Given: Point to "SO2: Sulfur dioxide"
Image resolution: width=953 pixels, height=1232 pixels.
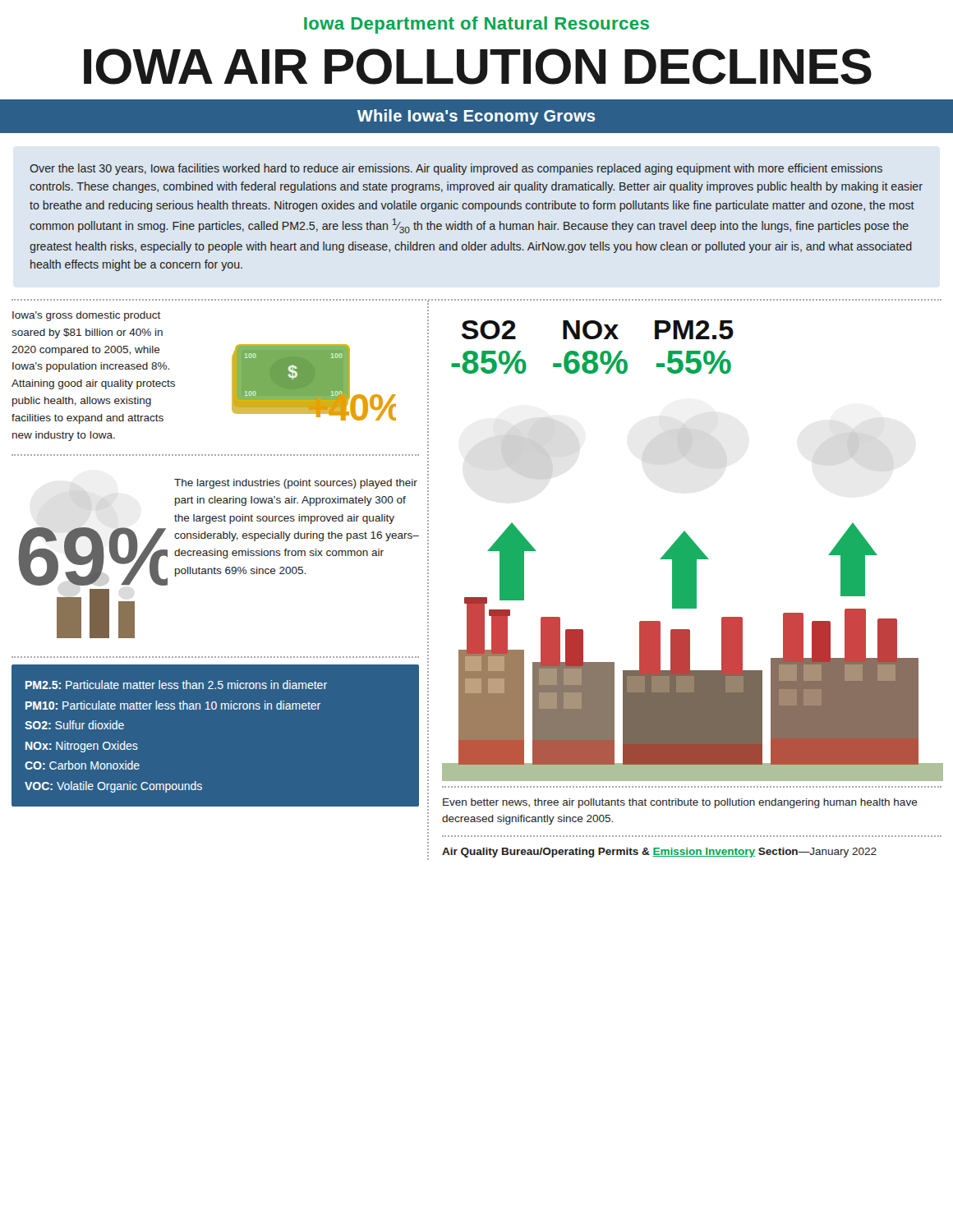Looking at the screenshot, I should click(75, 725).
